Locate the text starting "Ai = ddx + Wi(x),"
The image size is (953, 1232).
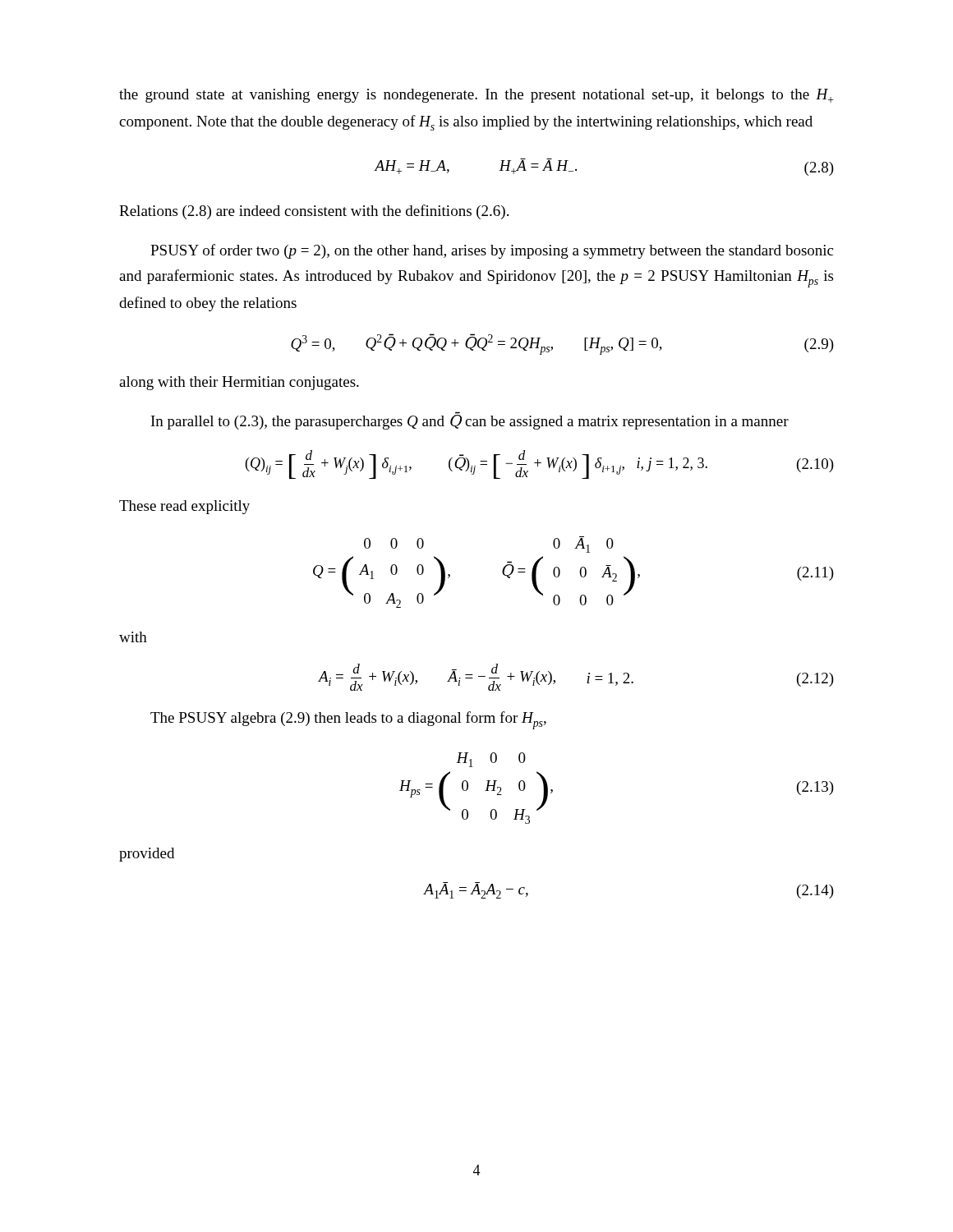coord(576,678)
